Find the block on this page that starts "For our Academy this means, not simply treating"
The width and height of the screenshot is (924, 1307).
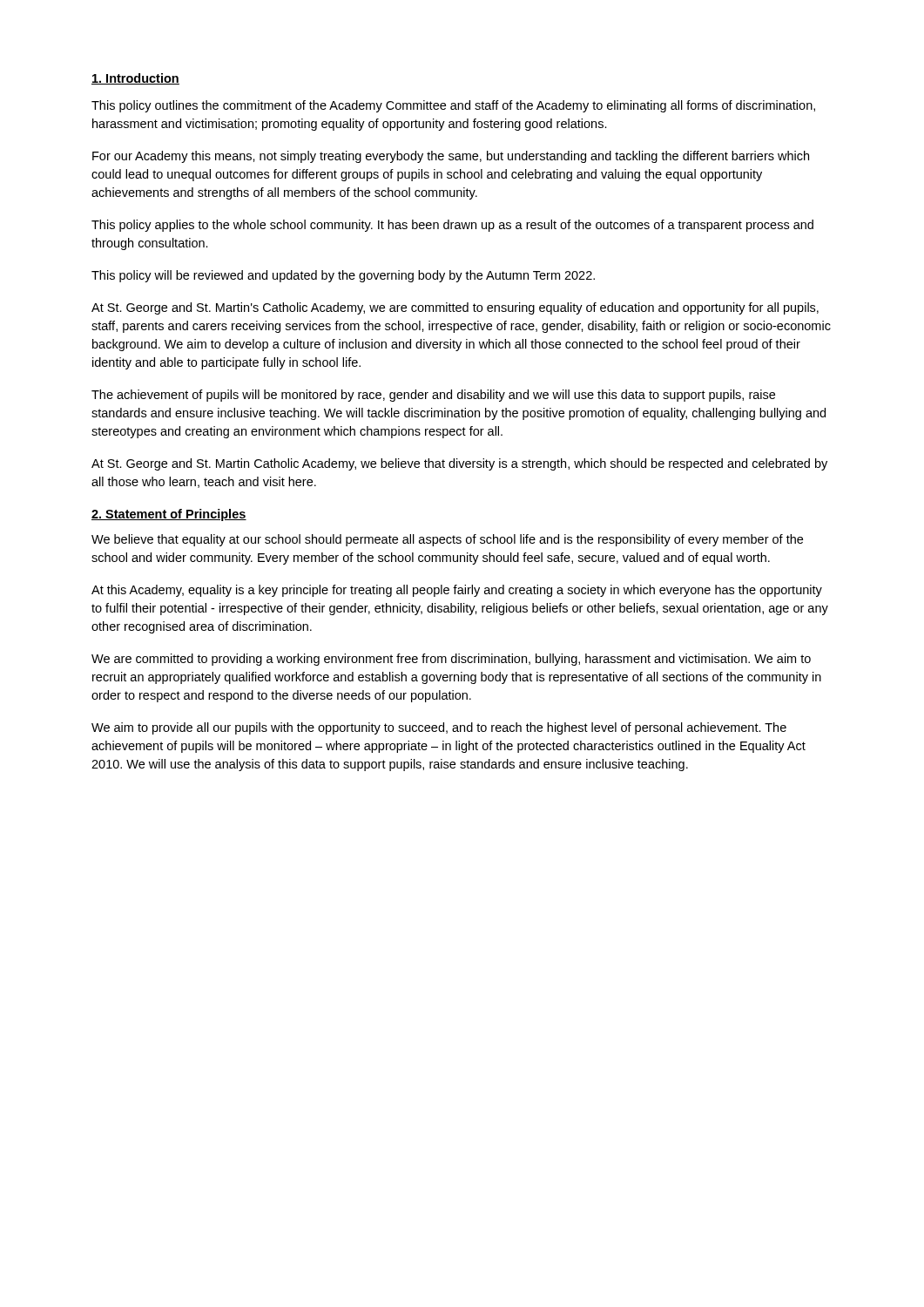[x=451, y=174]
